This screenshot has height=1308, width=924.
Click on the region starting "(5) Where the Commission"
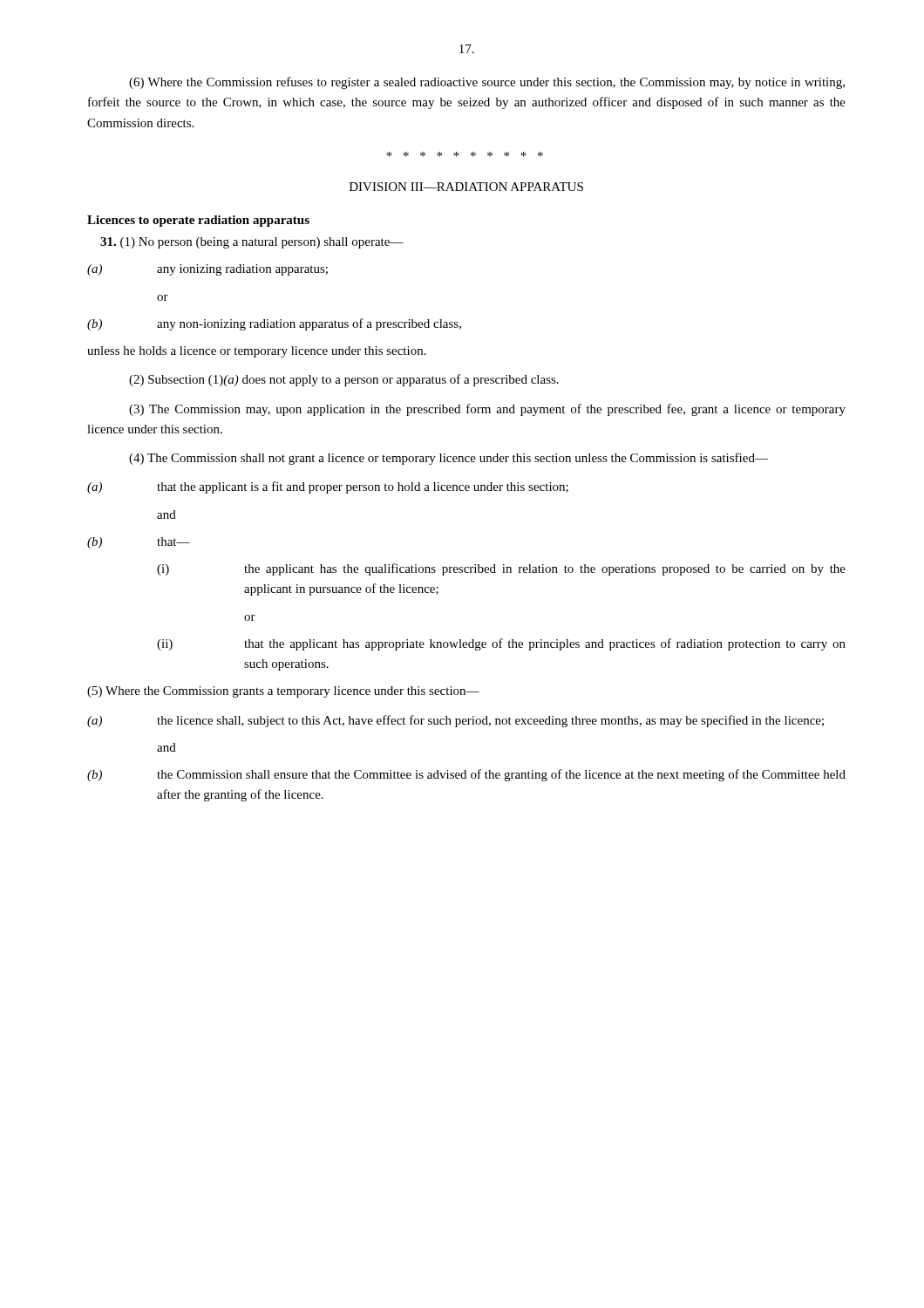click(283, 691)
